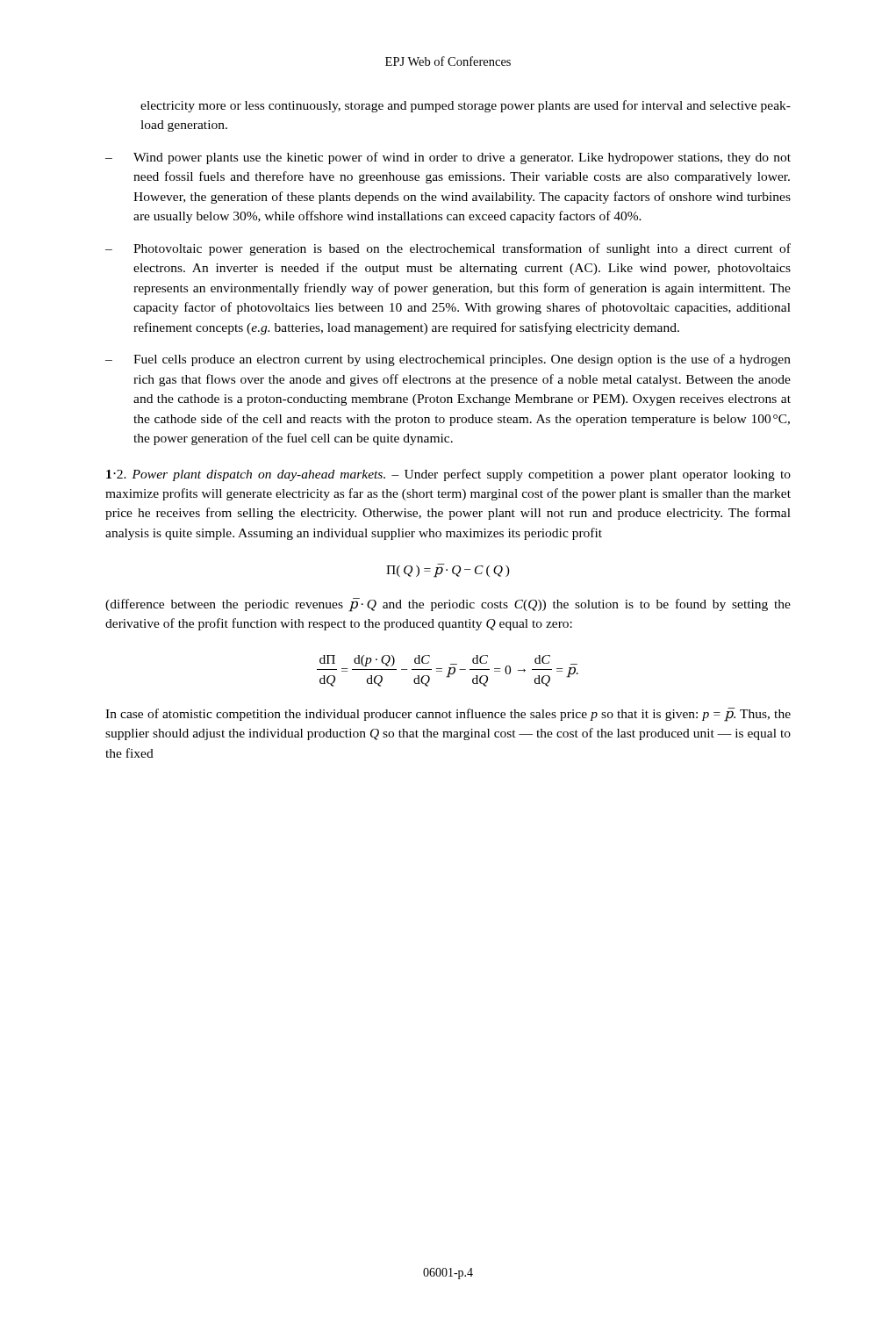
Task: Select the region starting "electricity more or less continuously,"
Action: coord(466,115)
